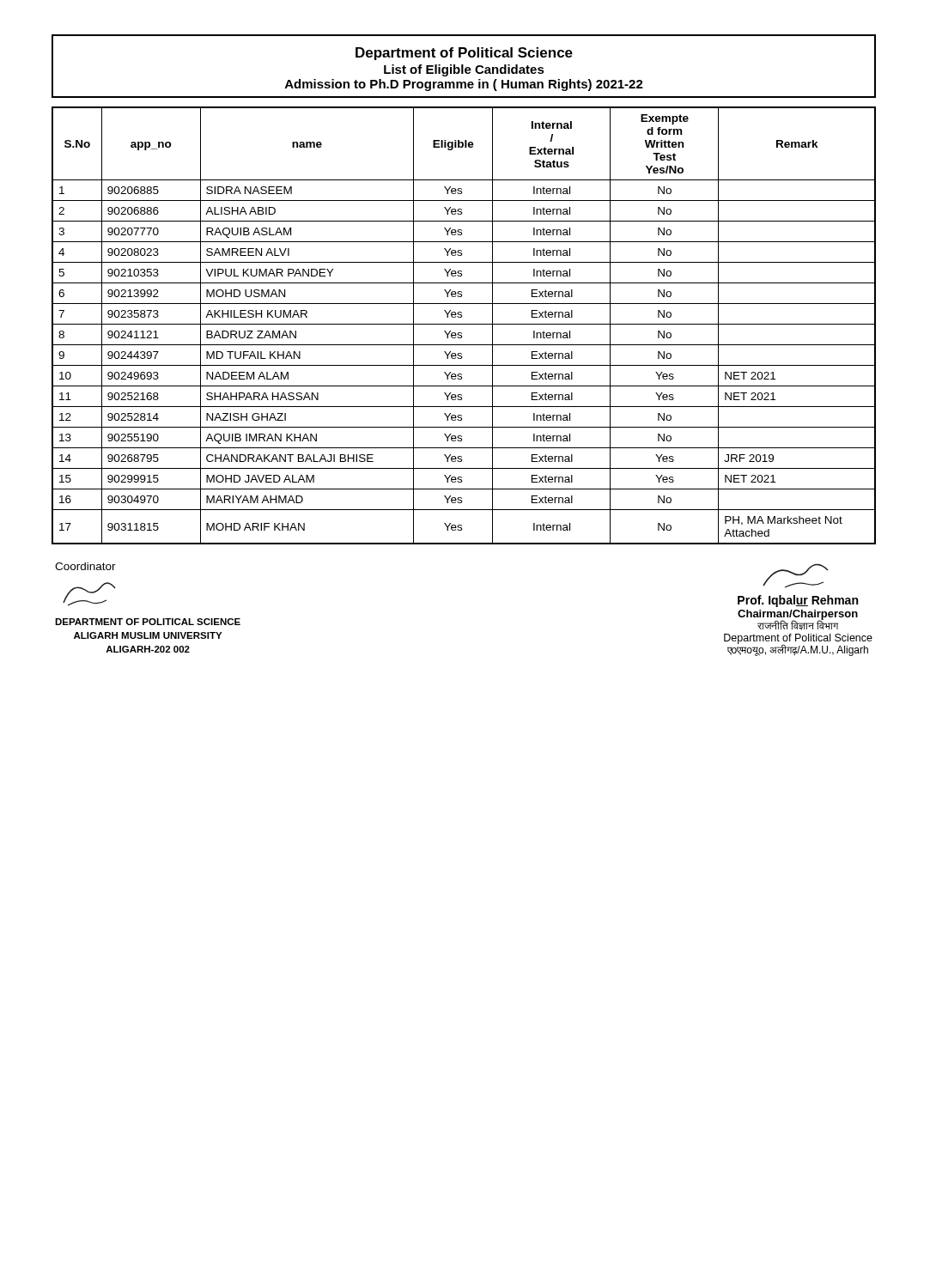Viewport: 930px width, 1288px height.
Task: Select the table that reads "RAQUIB ASLAM"
Action: [464, 325]
